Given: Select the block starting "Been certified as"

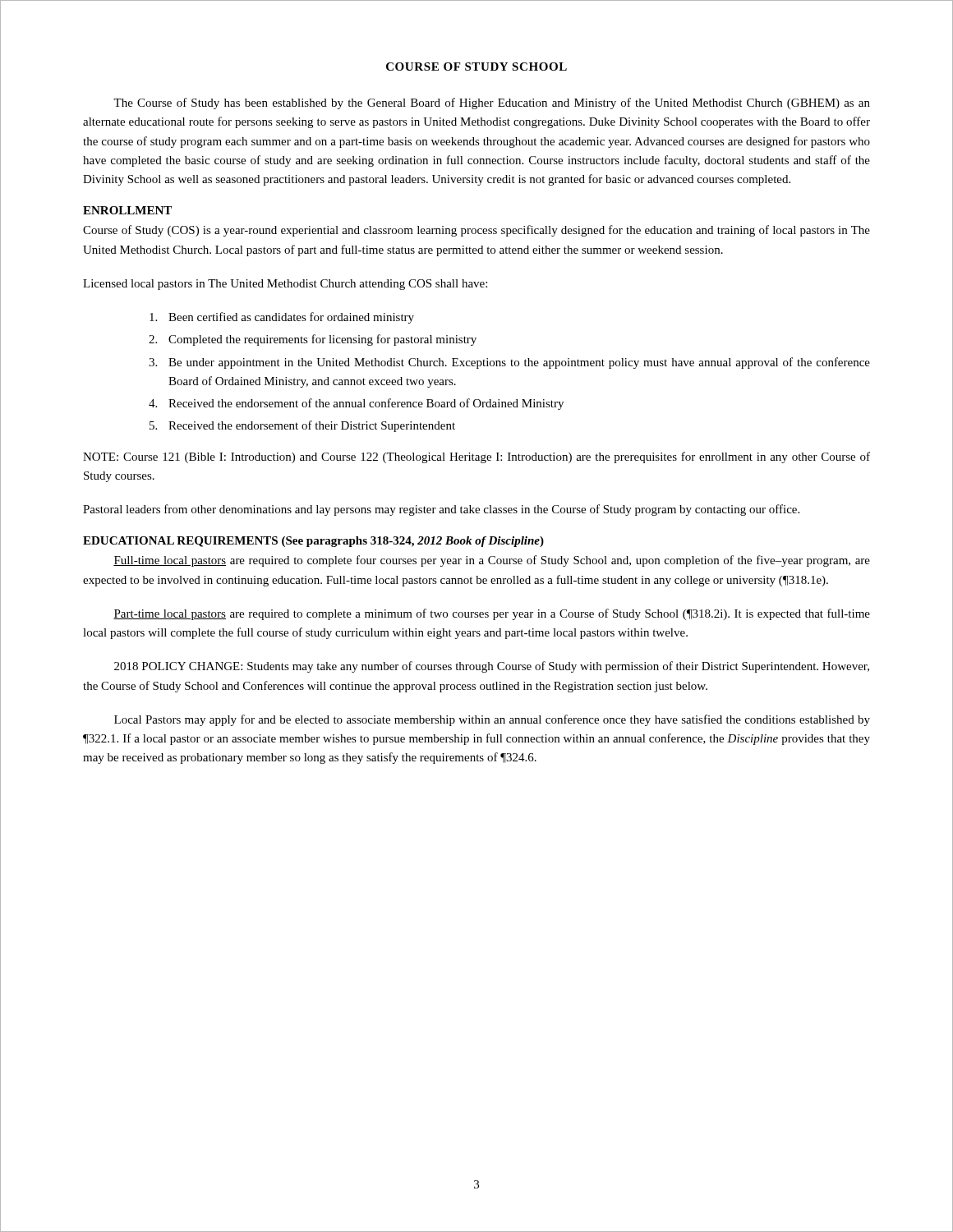Looking at the screenshot, I should pos(282,318).
